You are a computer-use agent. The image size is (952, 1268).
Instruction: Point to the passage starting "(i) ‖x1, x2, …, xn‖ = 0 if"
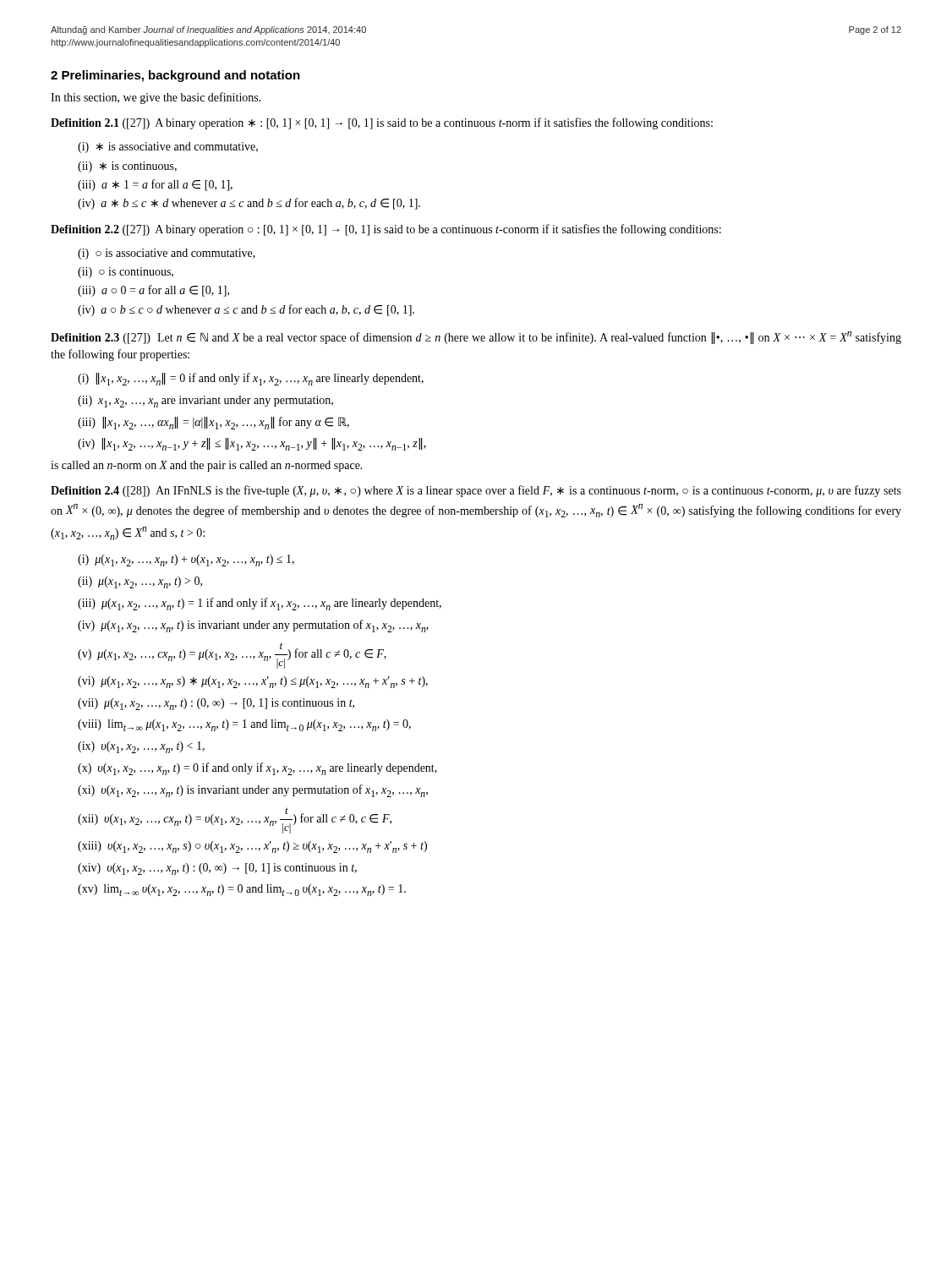[251, 380]
